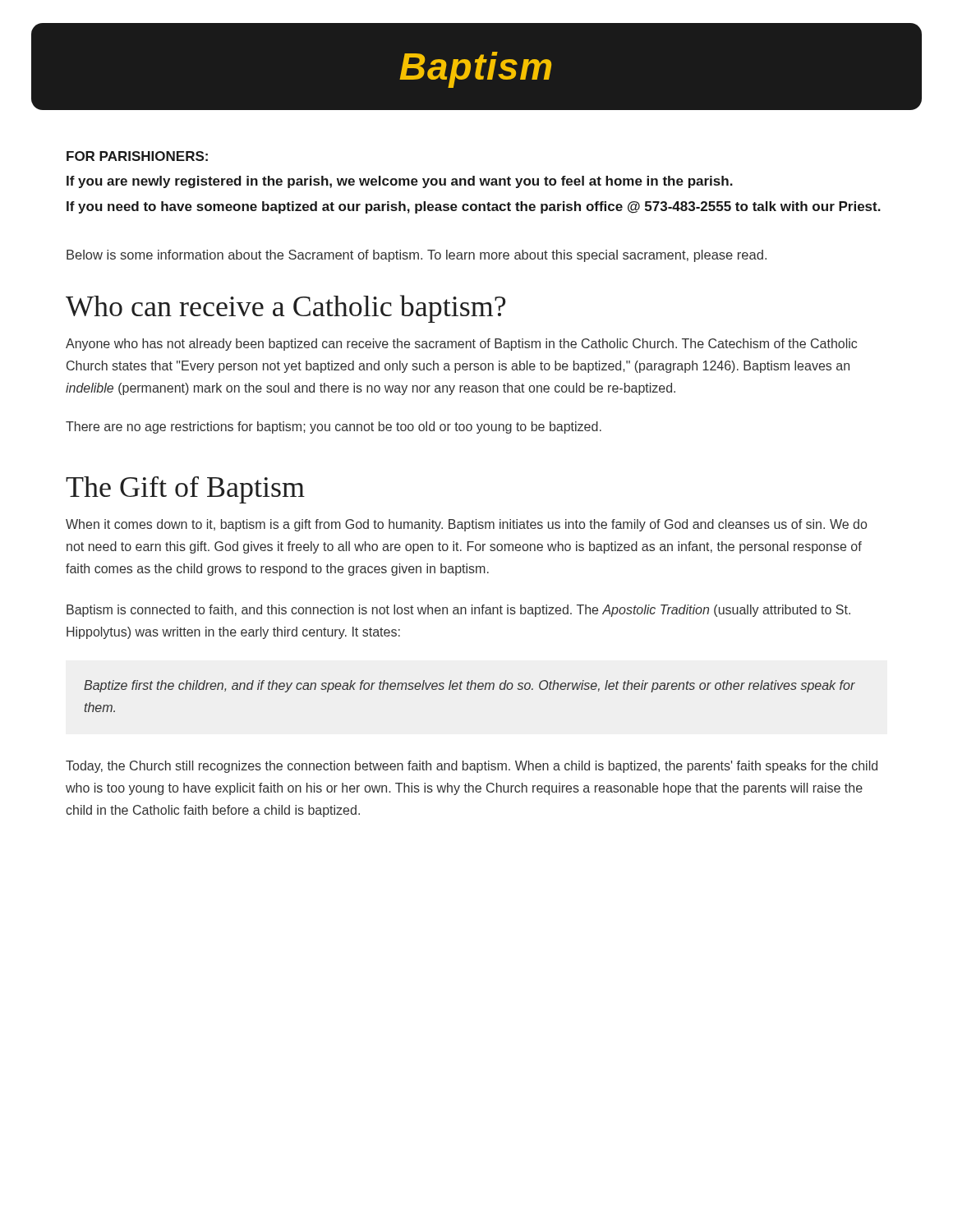Find the text block containing "FOR PARISHIONERS: If you are newly registered in"
Screen dimensions: 1232x953
click(x=476, y=182)
